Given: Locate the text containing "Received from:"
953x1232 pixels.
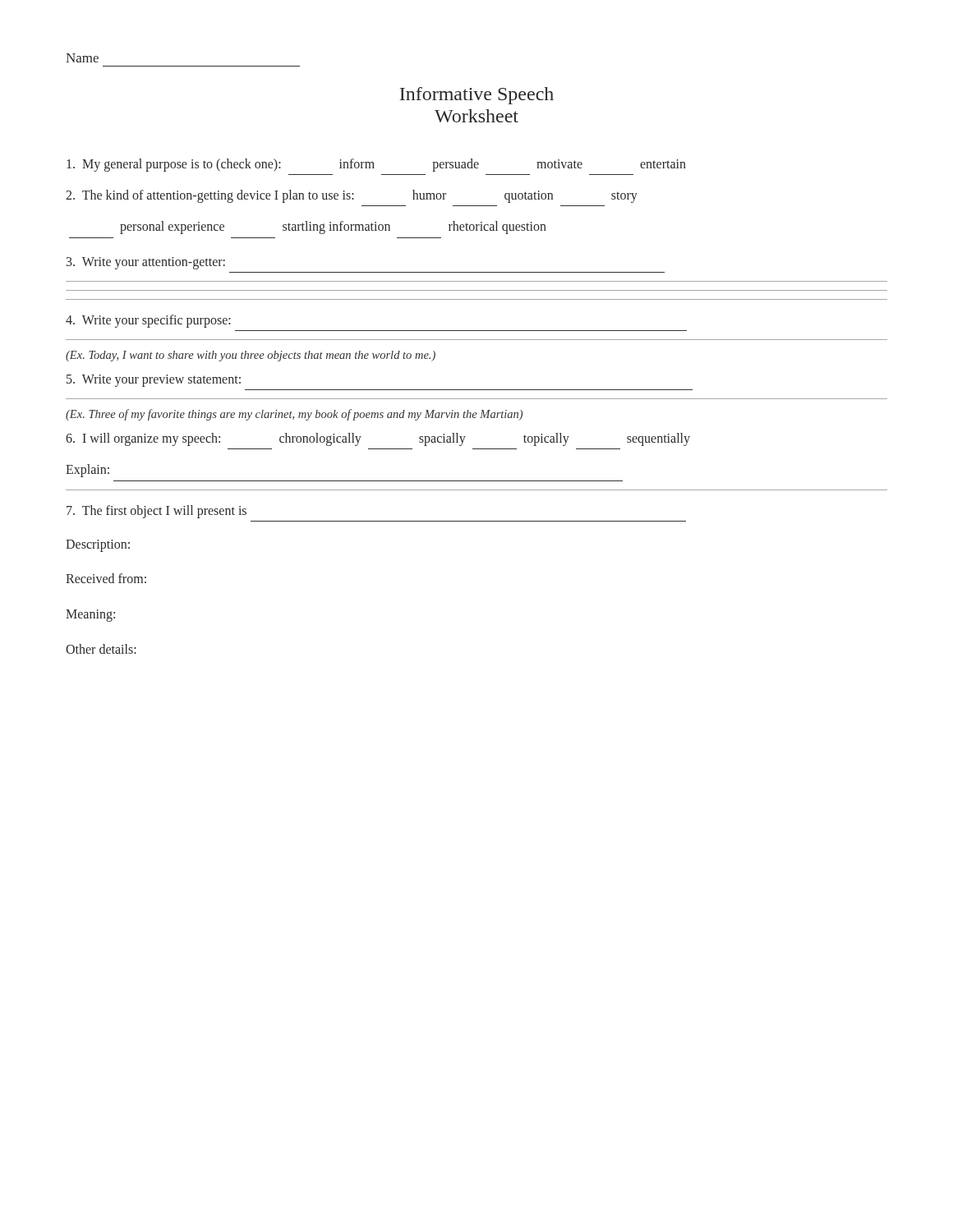Looking at the screenshot, I should point(106,579).
